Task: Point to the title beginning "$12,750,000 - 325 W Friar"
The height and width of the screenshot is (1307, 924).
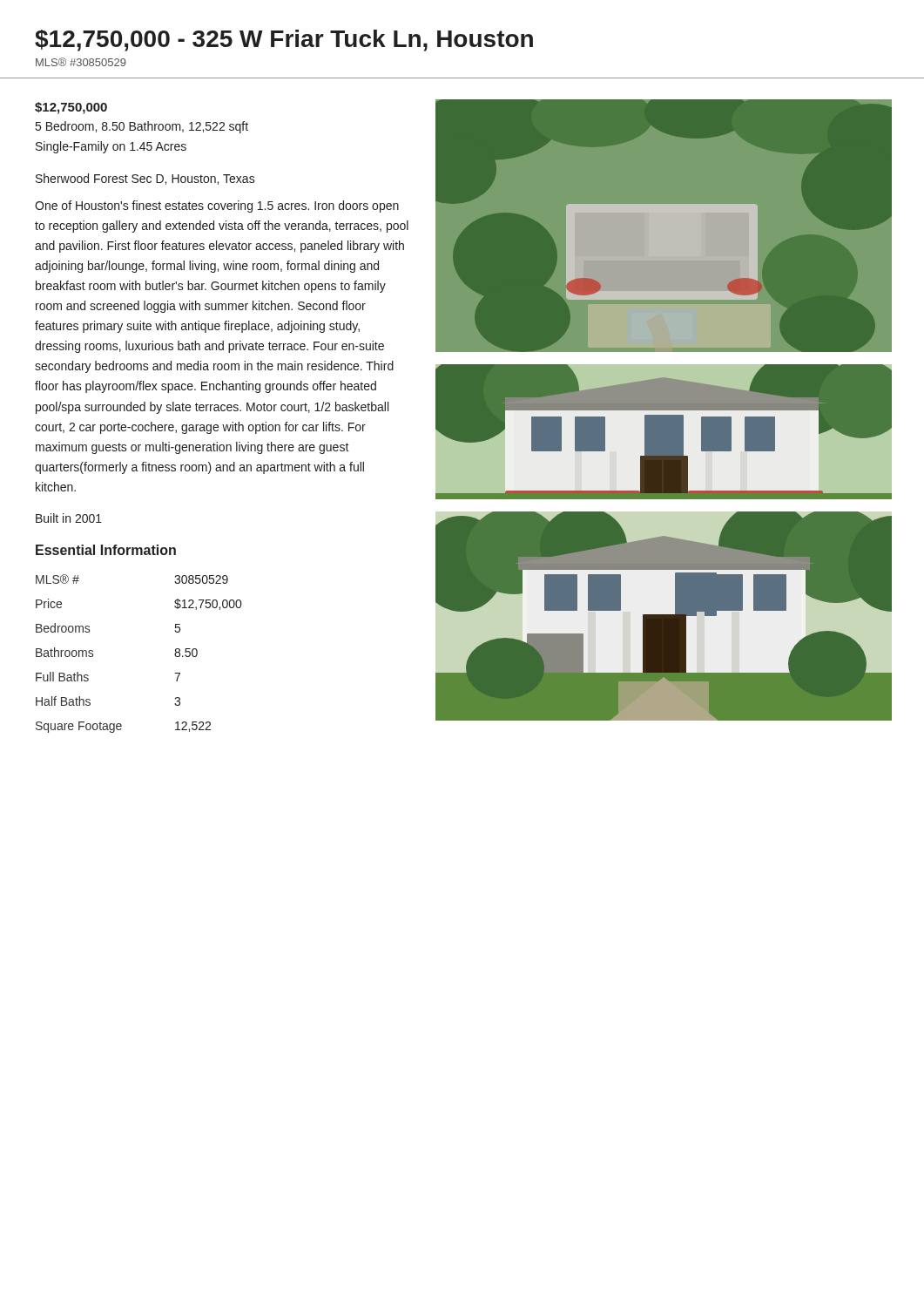Action: click(x=285, y=39)
